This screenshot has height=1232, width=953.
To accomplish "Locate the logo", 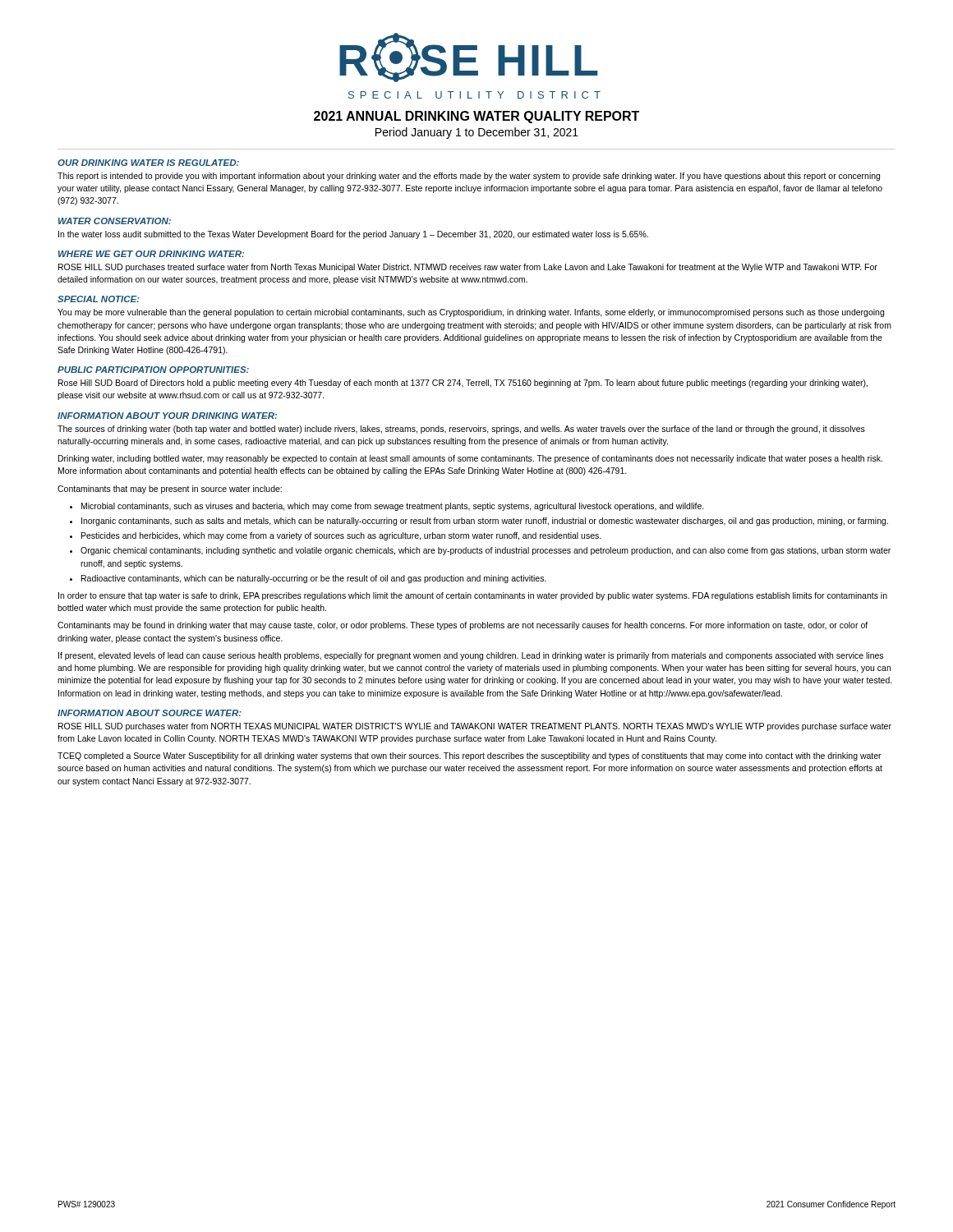I will (476, 67).
